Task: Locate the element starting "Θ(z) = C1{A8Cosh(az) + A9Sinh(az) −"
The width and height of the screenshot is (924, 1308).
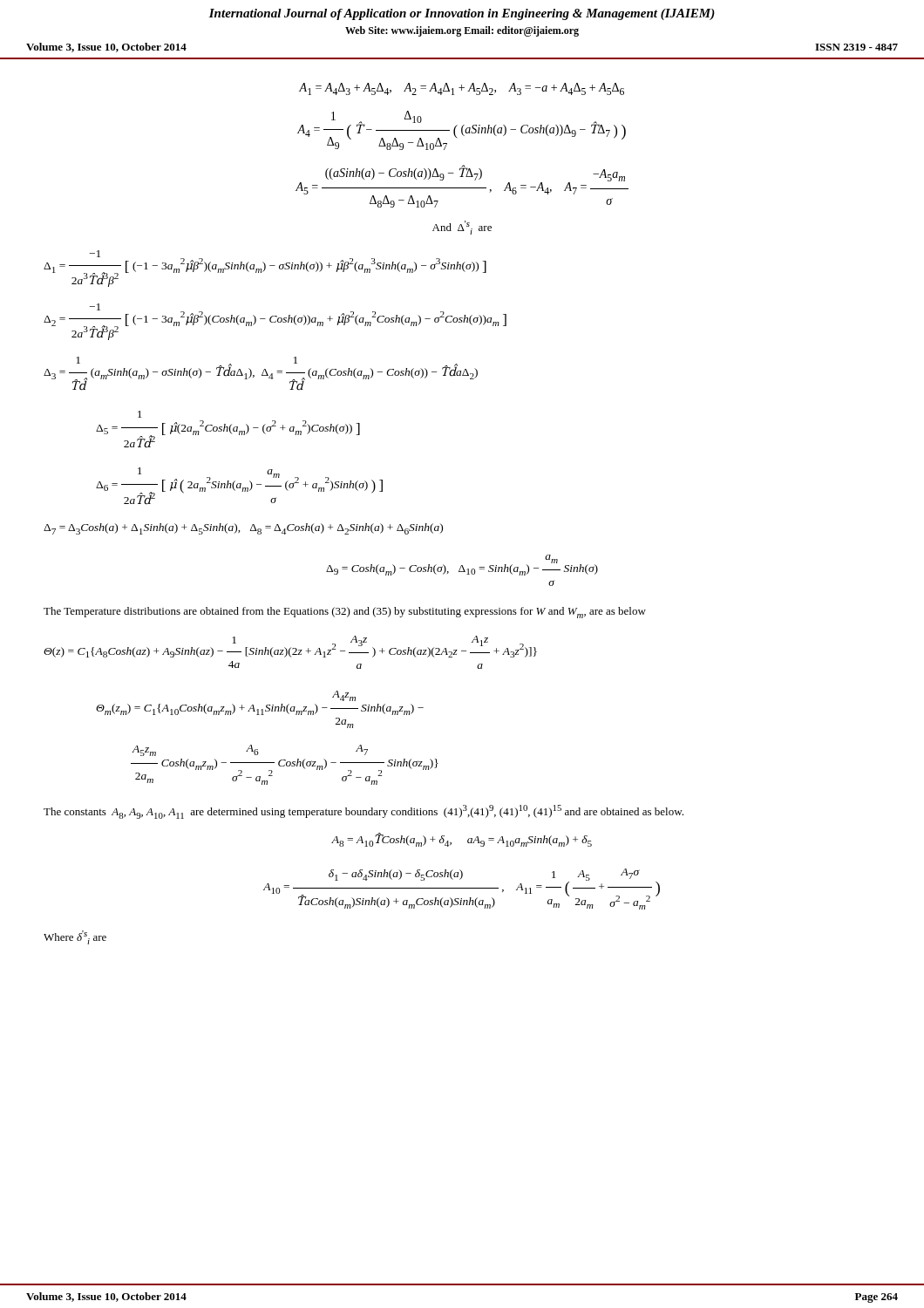Action: pyautogui.click(x=291, y=652)
